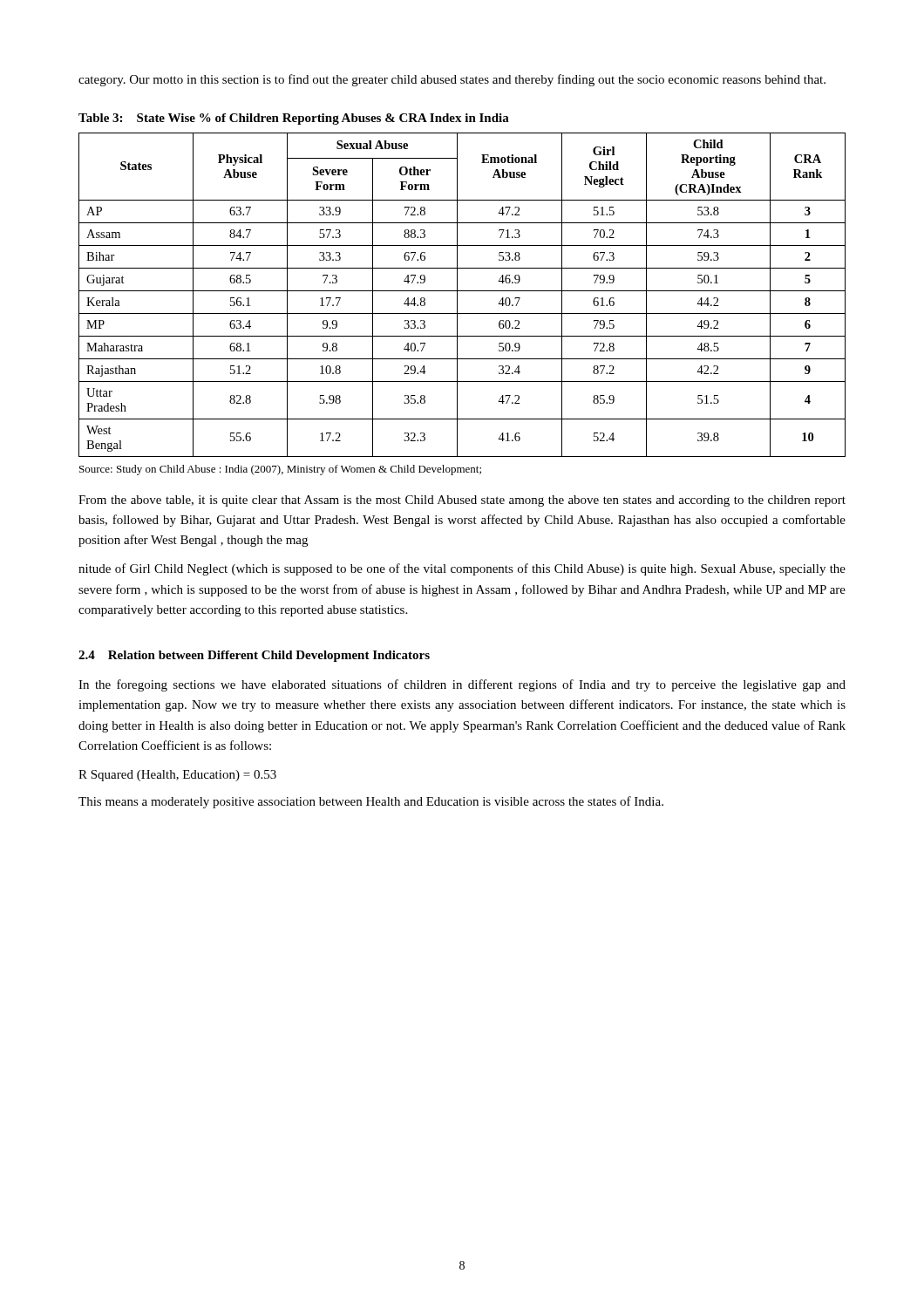Viewport: 924px width, 1308px height.
Task: Navigate to the element starting "nitude of Girl Child Neglect (which"
Action: pyautogui.click(x=462, y=589)
